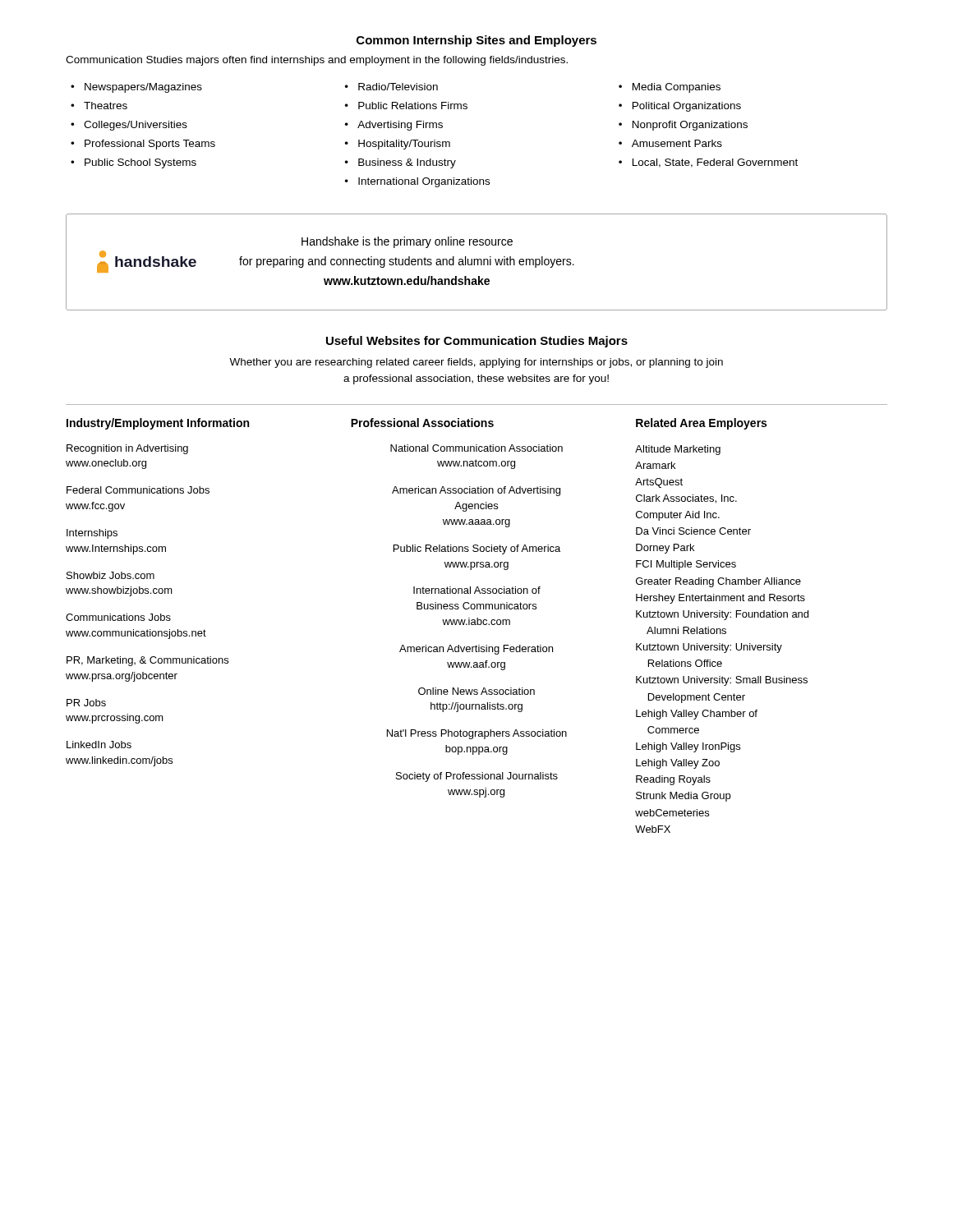Locate the text "International Association ofBusiness Communicatorswww.iabc.com"
Image resolution: width=953 pixels, height=1232 pixels.
click(476, 606)
